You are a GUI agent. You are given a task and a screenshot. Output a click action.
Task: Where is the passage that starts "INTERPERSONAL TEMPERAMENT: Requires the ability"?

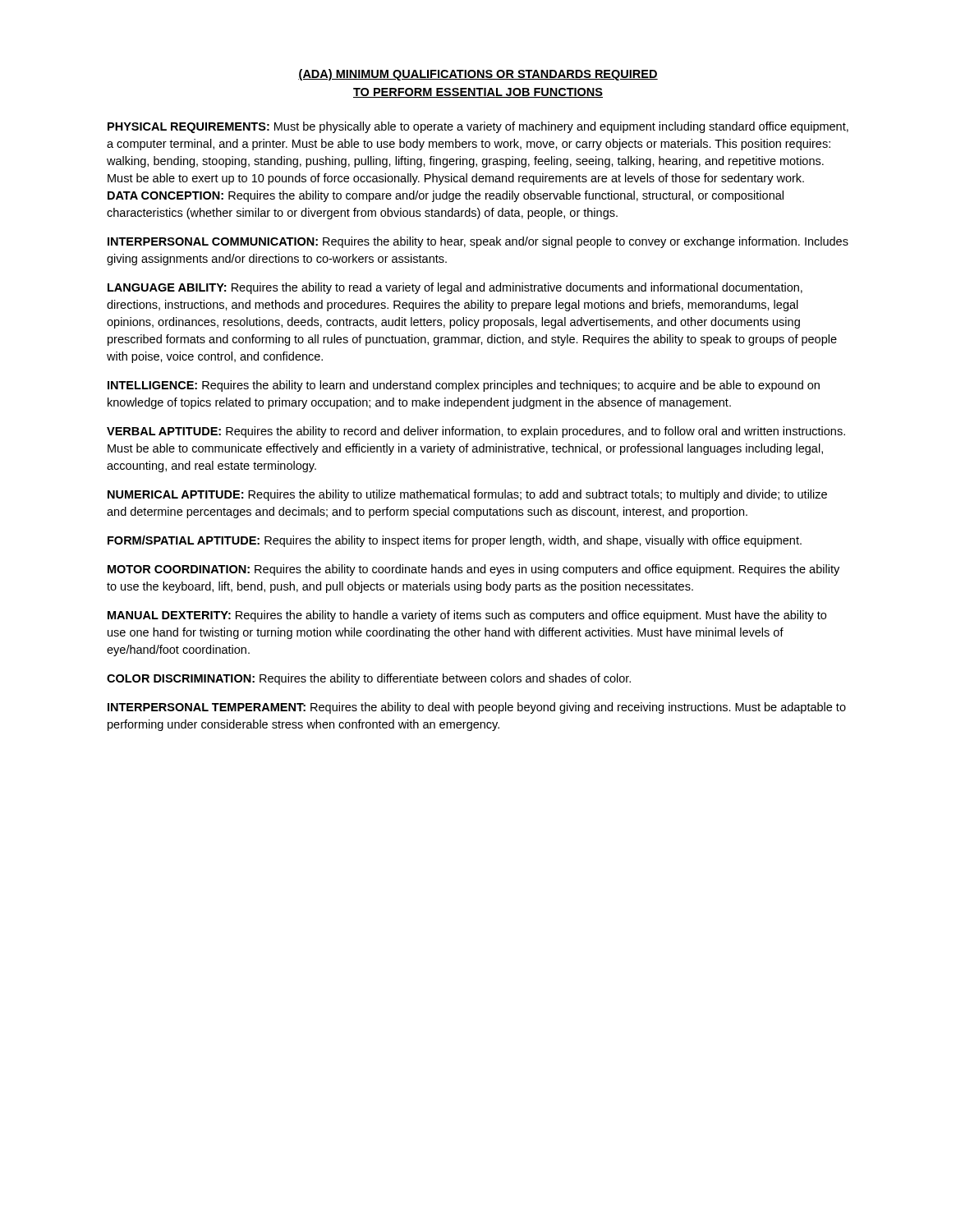478,716
